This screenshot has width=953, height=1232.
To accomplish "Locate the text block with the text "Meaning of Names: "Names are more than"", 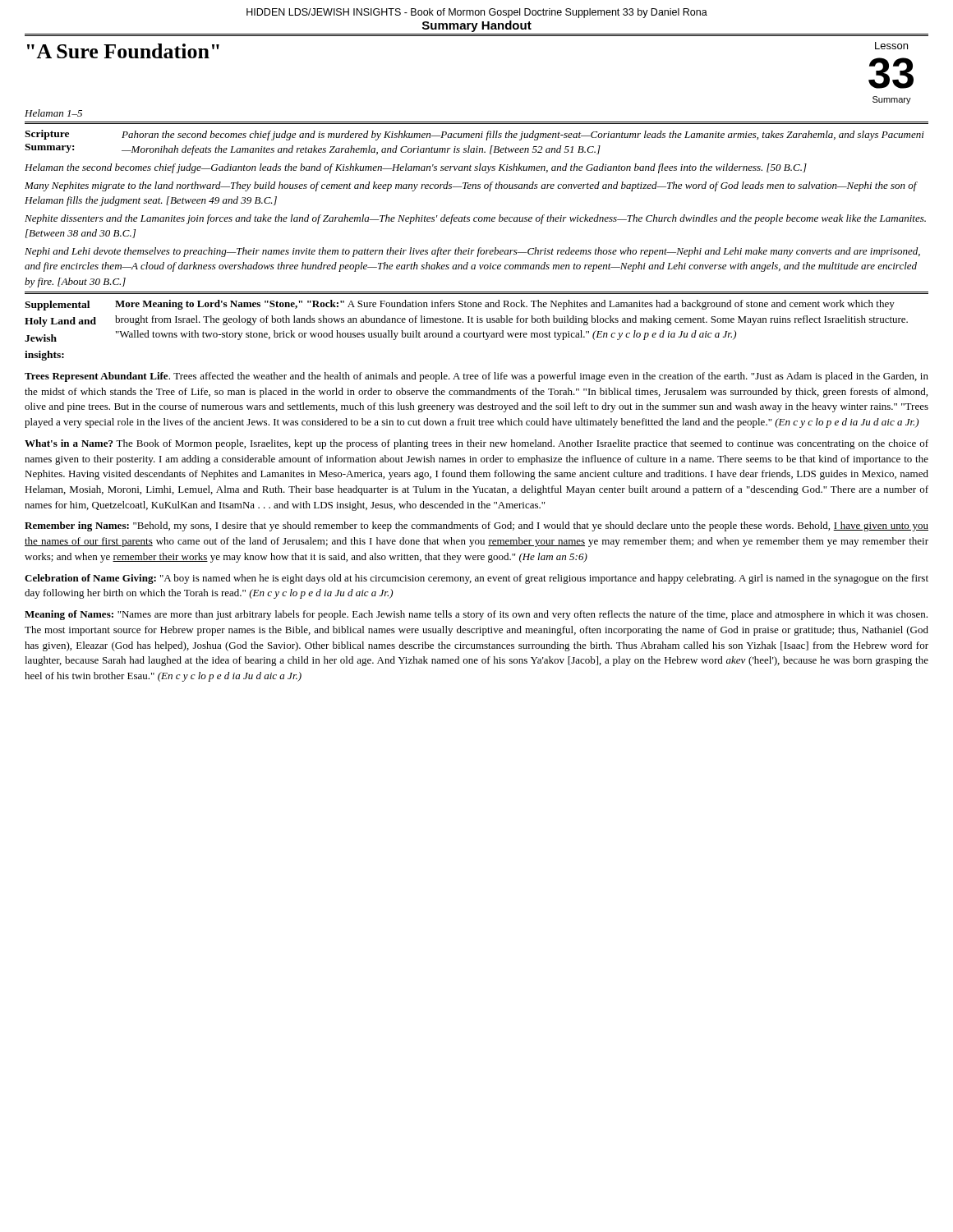I will point(476,645).
